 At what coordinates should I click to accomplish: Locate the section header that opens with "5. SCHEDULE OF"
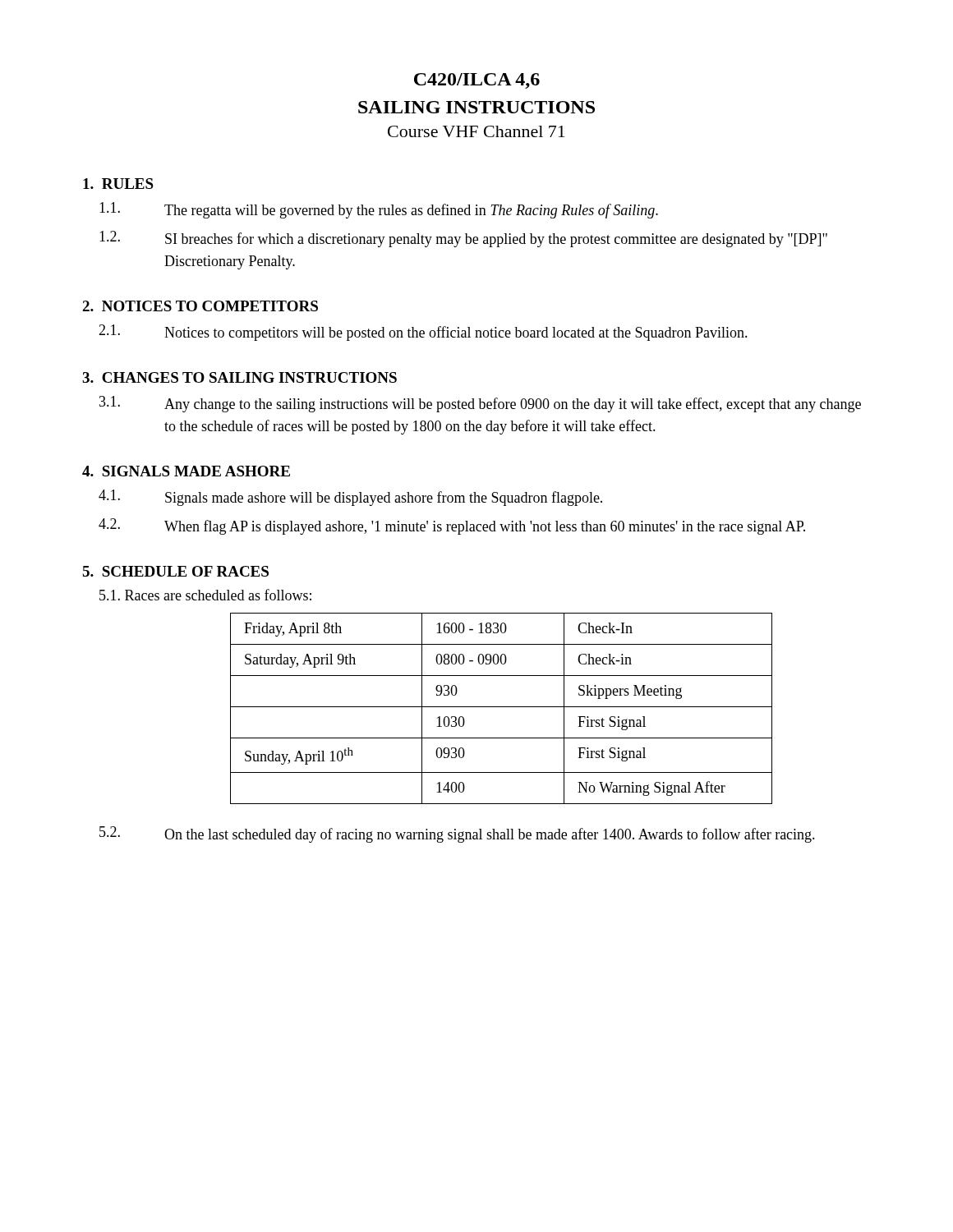click(x=176, y=571)
